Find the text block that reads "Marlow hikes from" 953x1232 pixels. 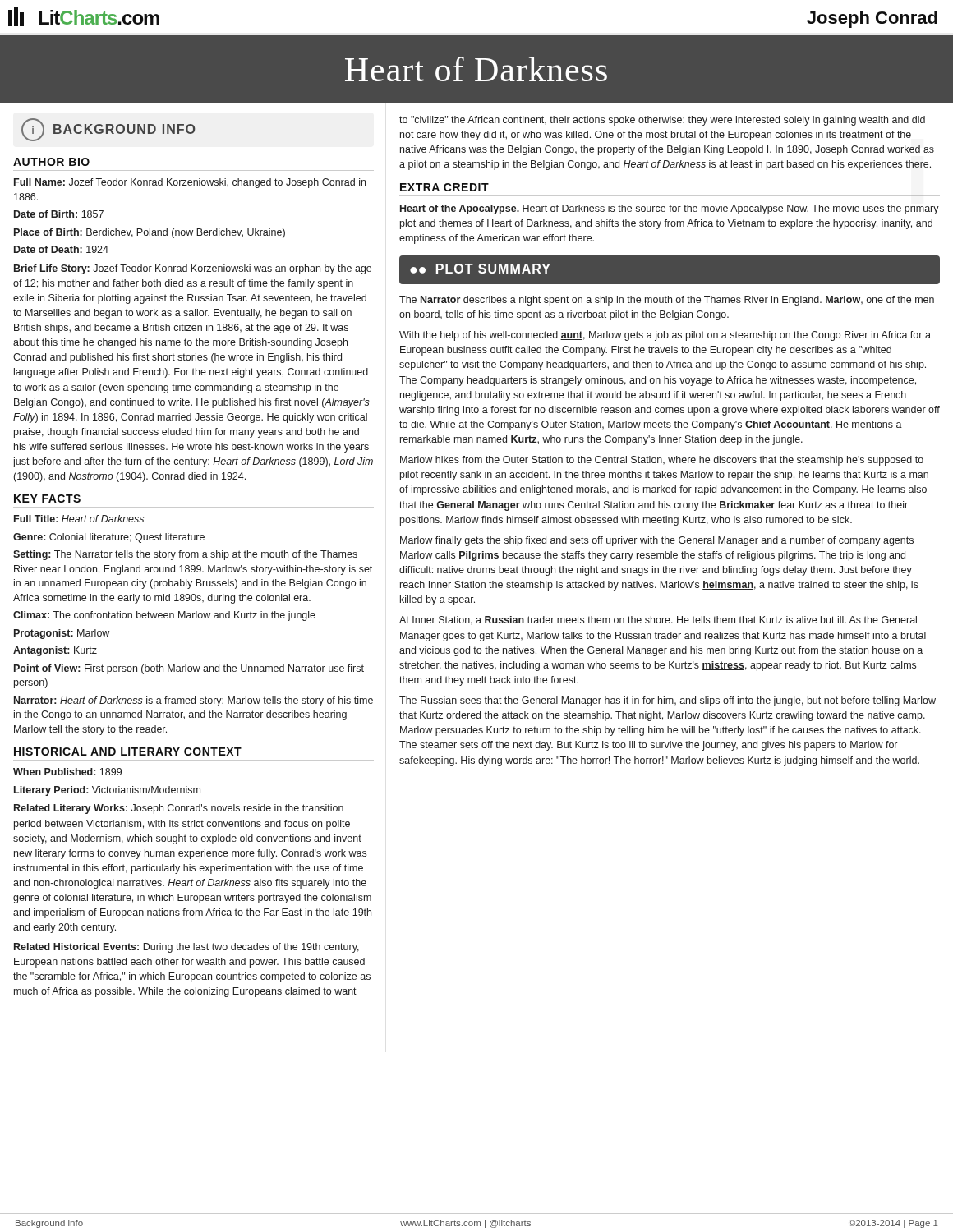[x=664, y=490]
